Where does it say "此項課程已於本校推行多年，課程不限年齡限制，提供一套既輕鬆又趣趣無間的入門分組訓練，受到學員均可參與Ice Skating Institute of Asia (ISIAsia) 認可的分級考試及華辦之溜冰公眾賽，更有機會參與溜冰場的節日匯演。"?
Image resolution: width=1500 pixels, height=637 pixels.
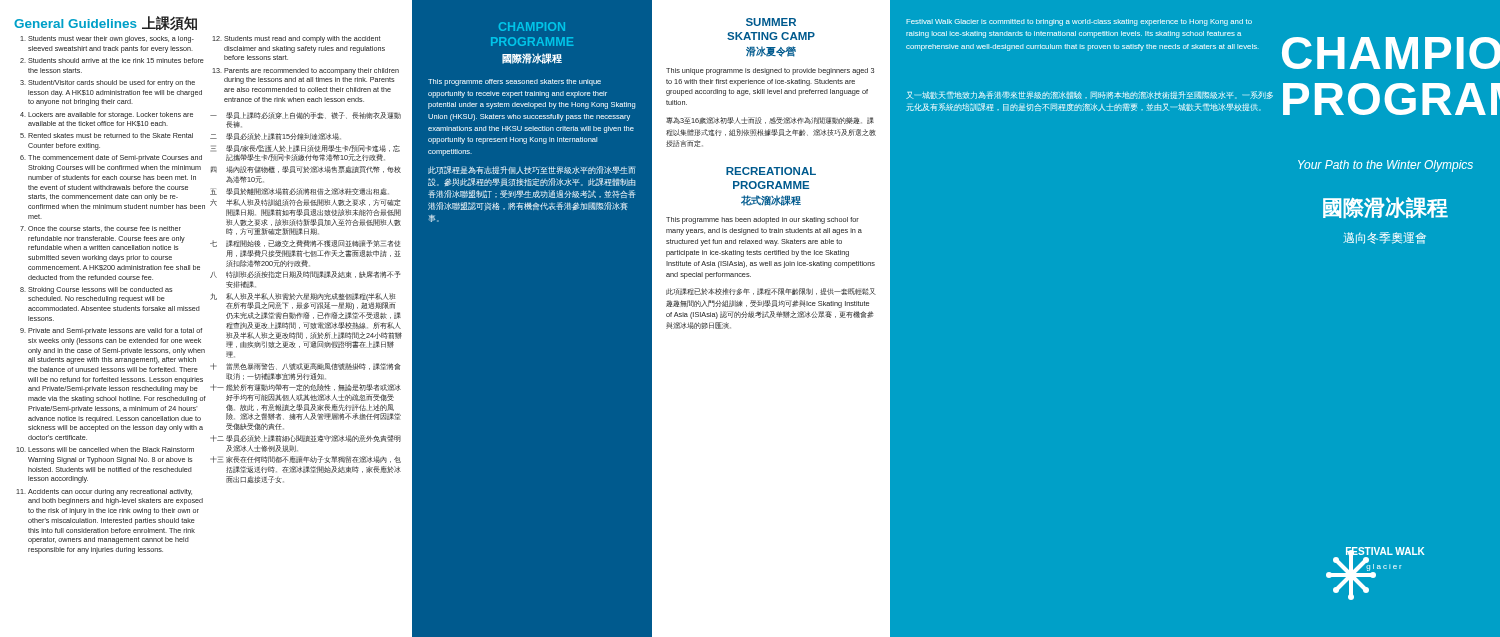[771, 309]
